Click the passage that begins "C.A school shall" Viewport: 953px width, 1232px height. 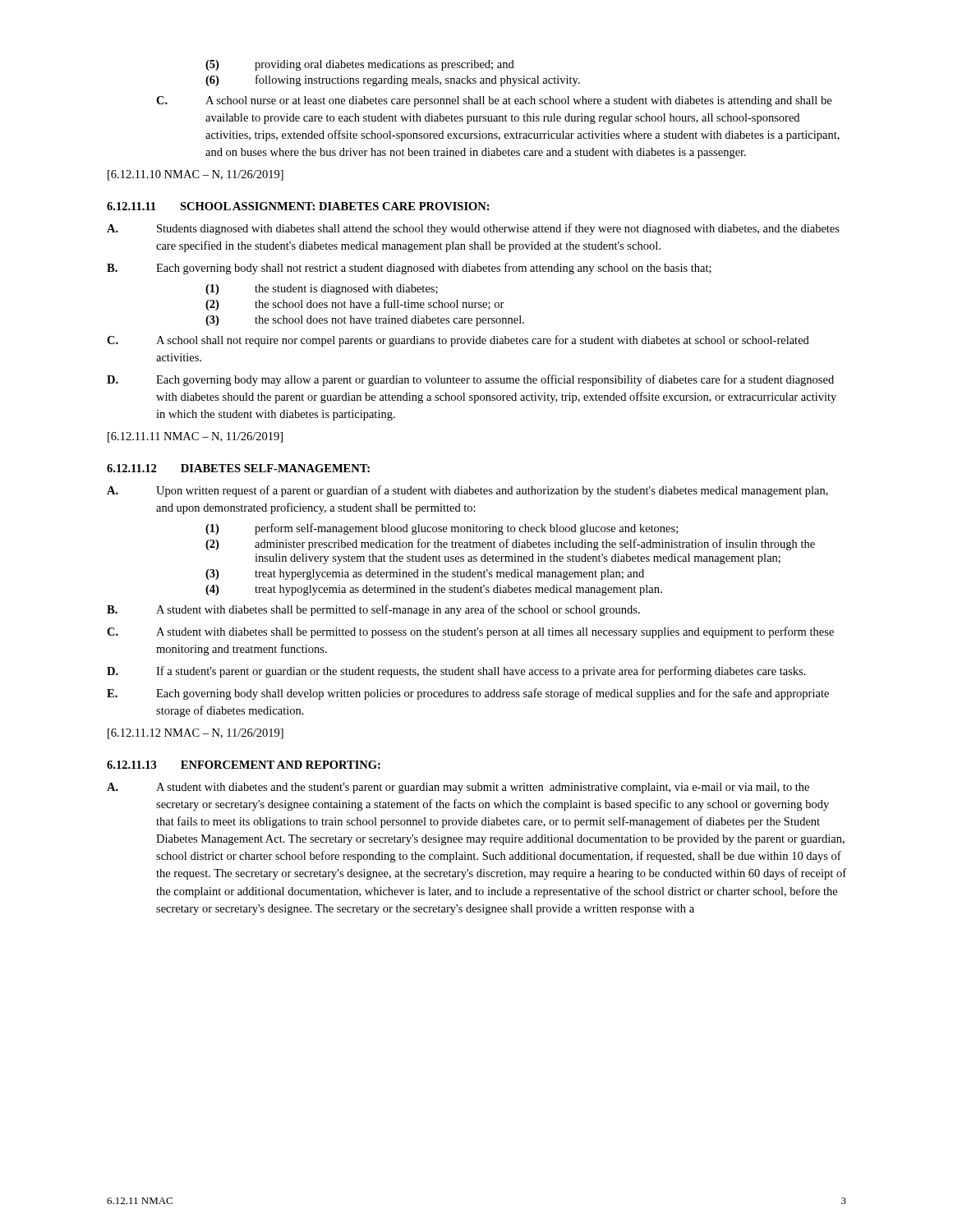tap(476, 349)
